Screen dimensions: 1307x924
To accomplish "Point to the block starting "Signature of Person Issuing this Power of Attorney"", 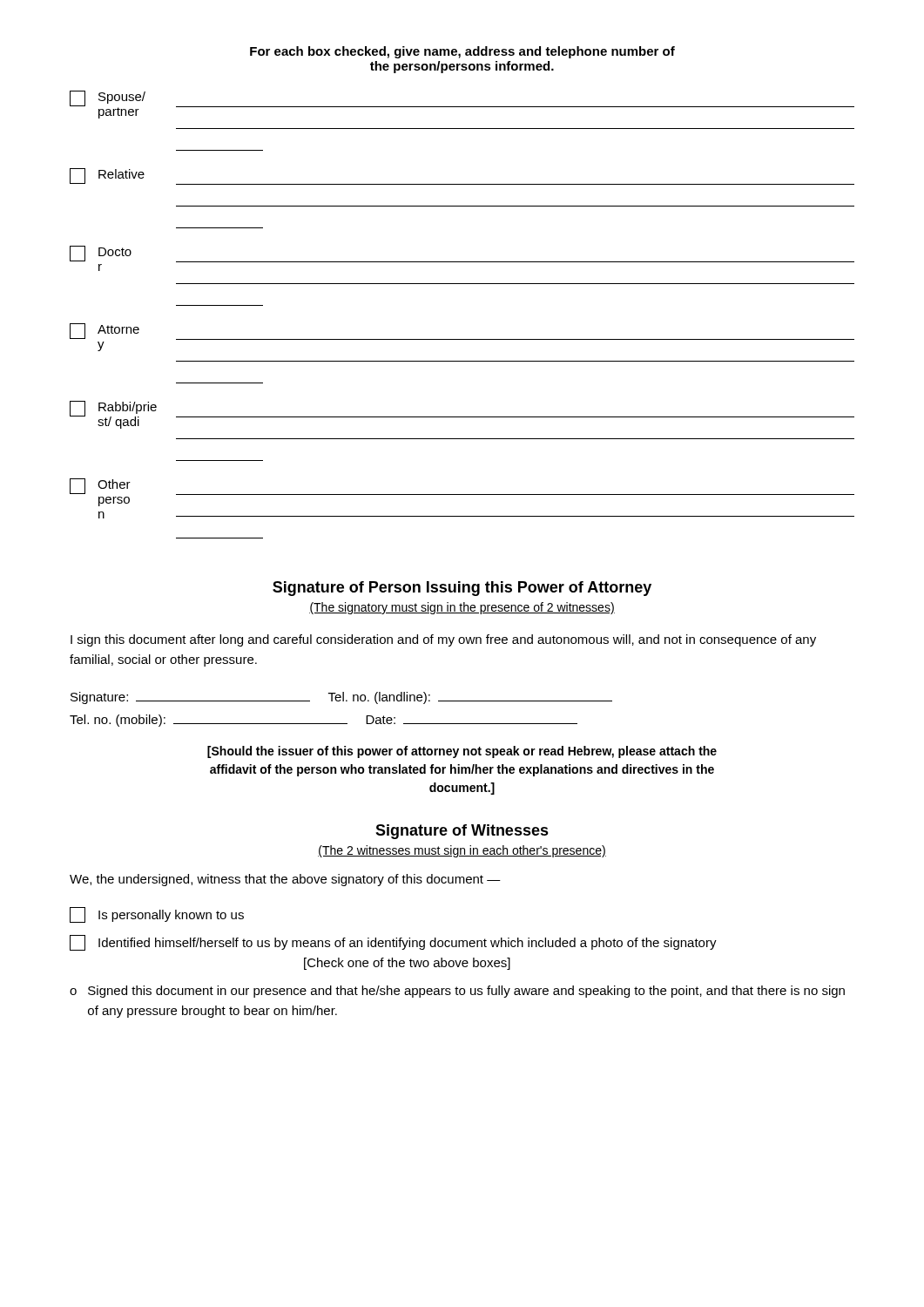I will pyautogui.click(x=462, y=596).
